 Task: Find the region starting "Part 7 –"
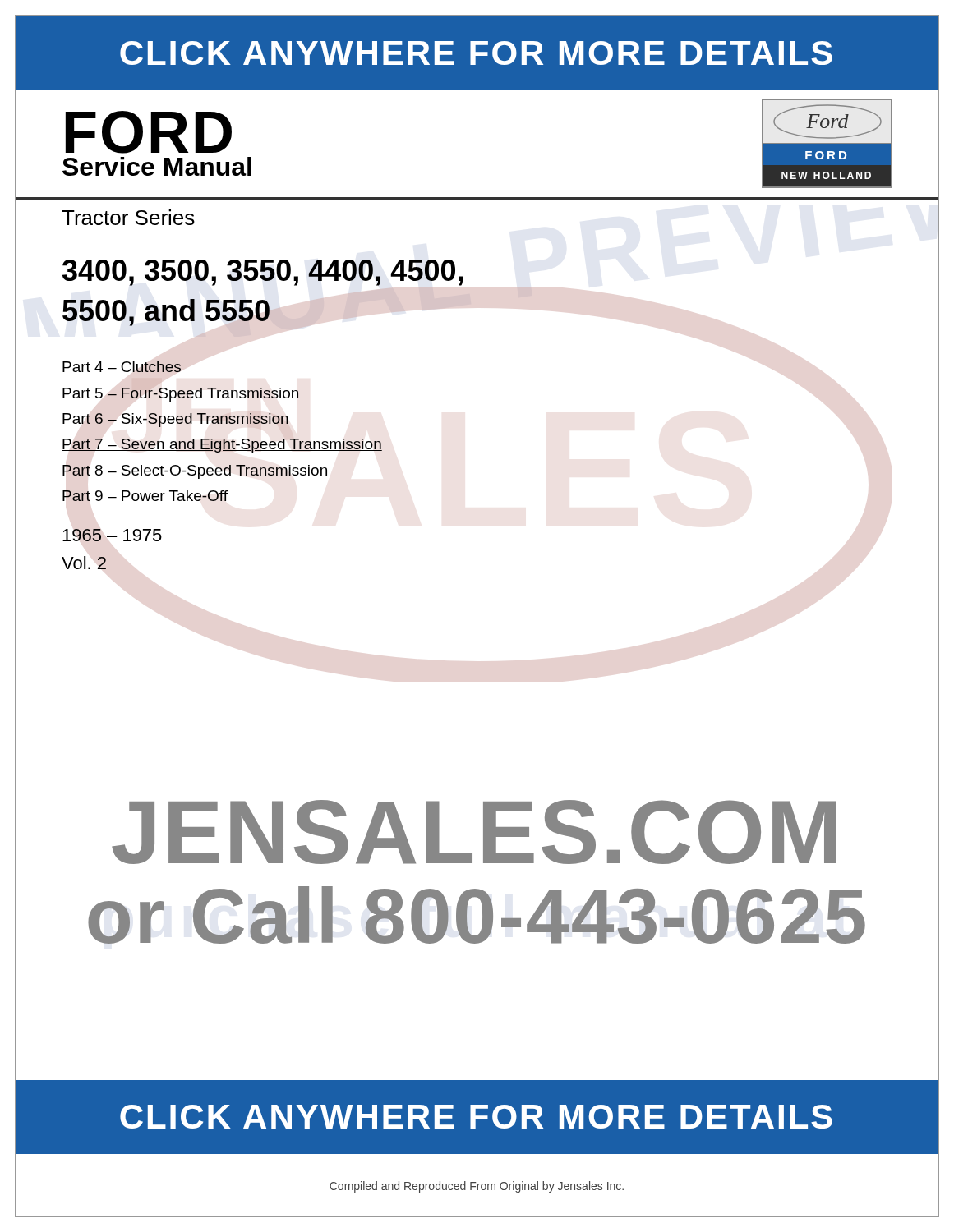pyautogui.click(x=222, y=444)
